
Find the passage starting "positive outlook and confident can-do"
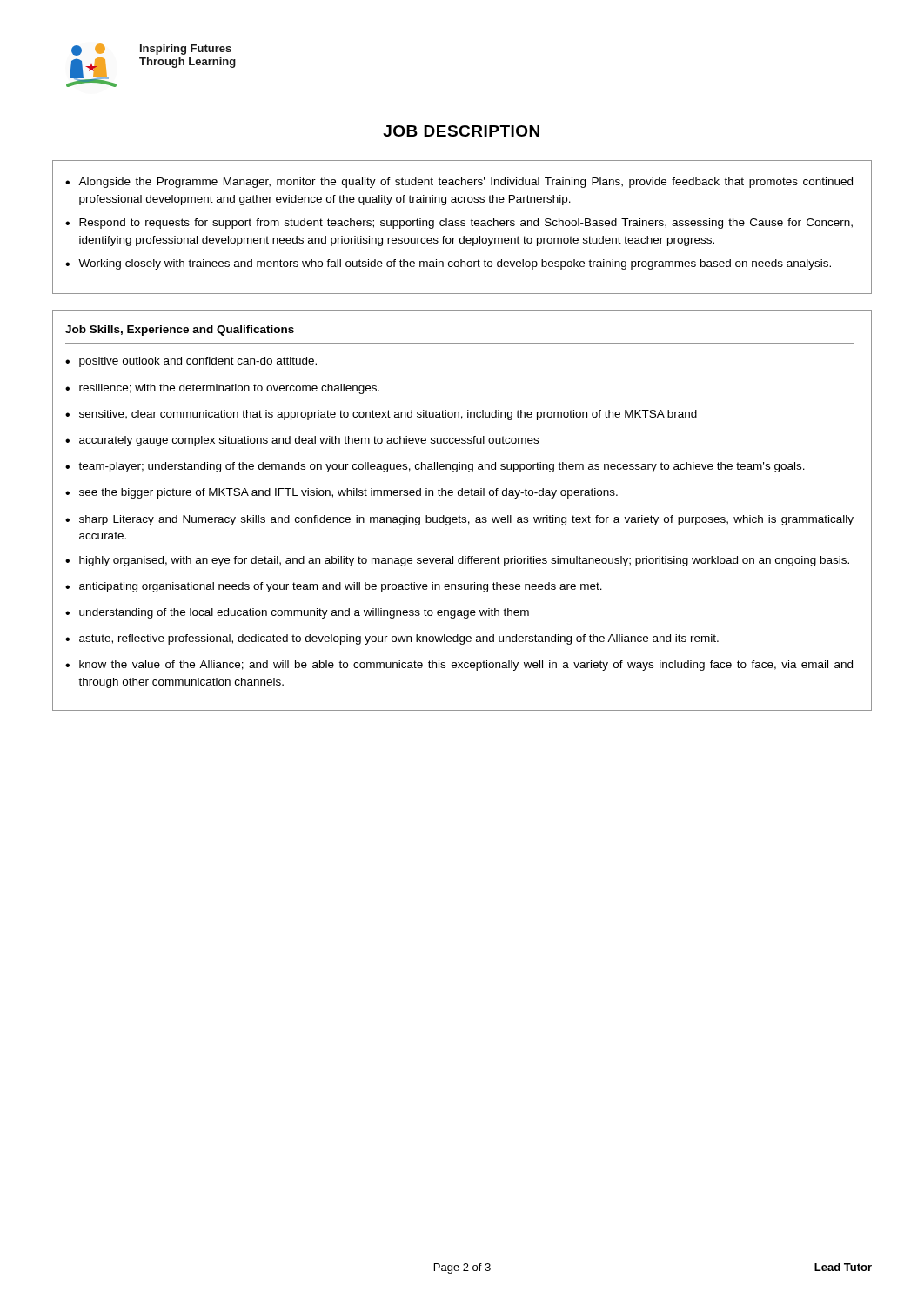(198, 362)
